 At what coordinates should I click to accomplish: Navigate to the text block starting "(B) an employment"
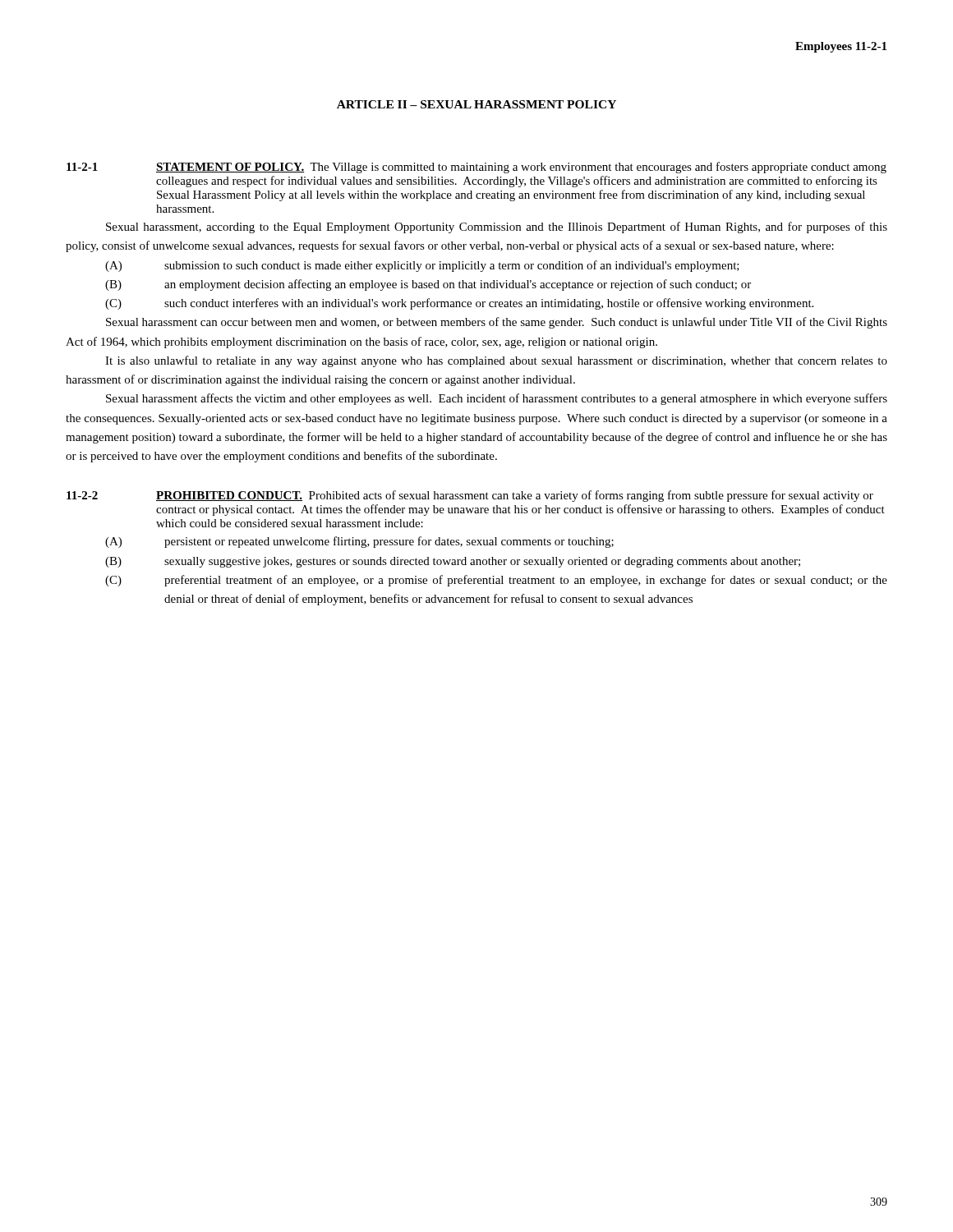[x=476, y=285]
